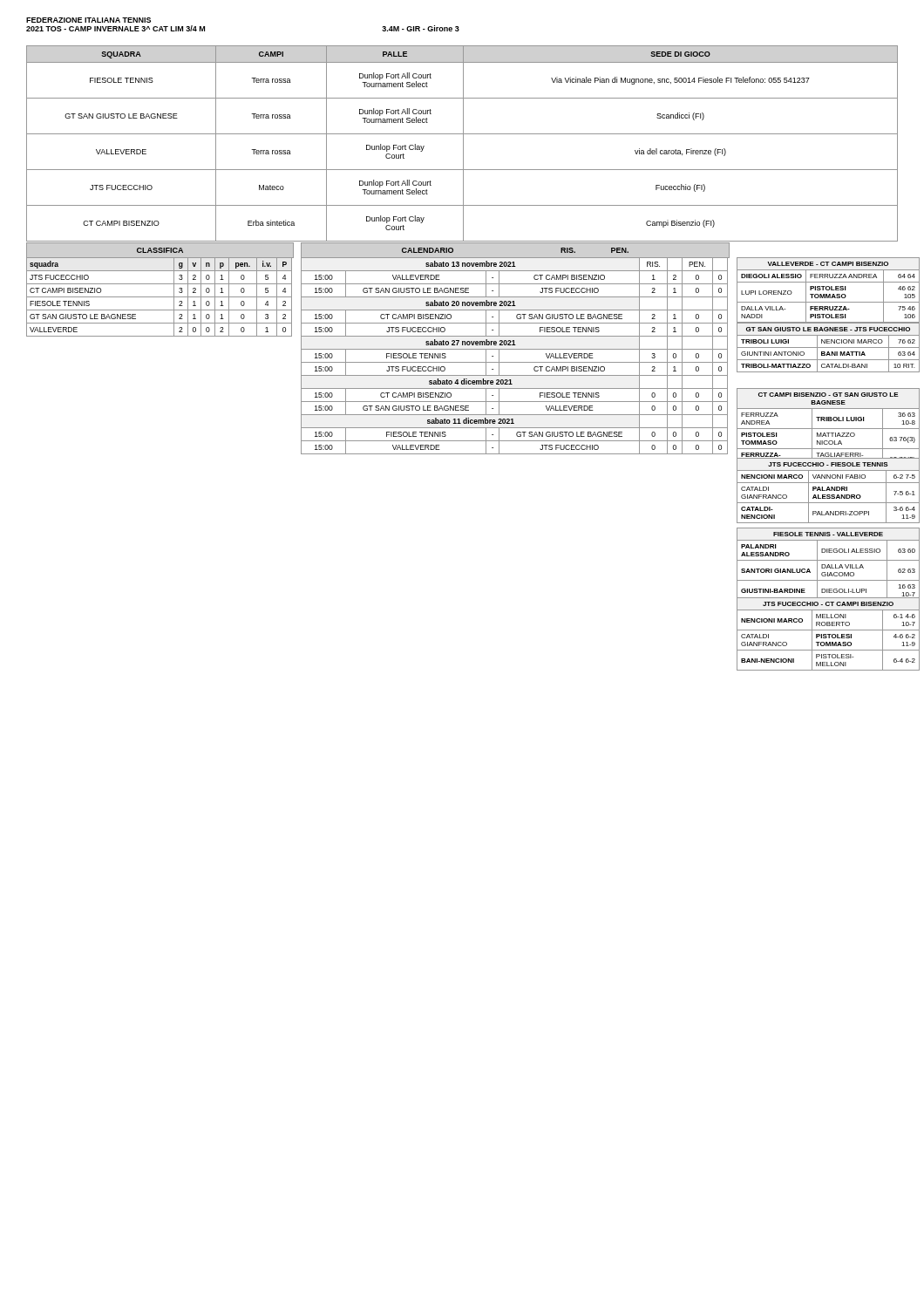The width and height of the screenshot is (924, 1308).
Task: Select the table that reads "Fucecchio (FI)"
Action: click(462, 143)
